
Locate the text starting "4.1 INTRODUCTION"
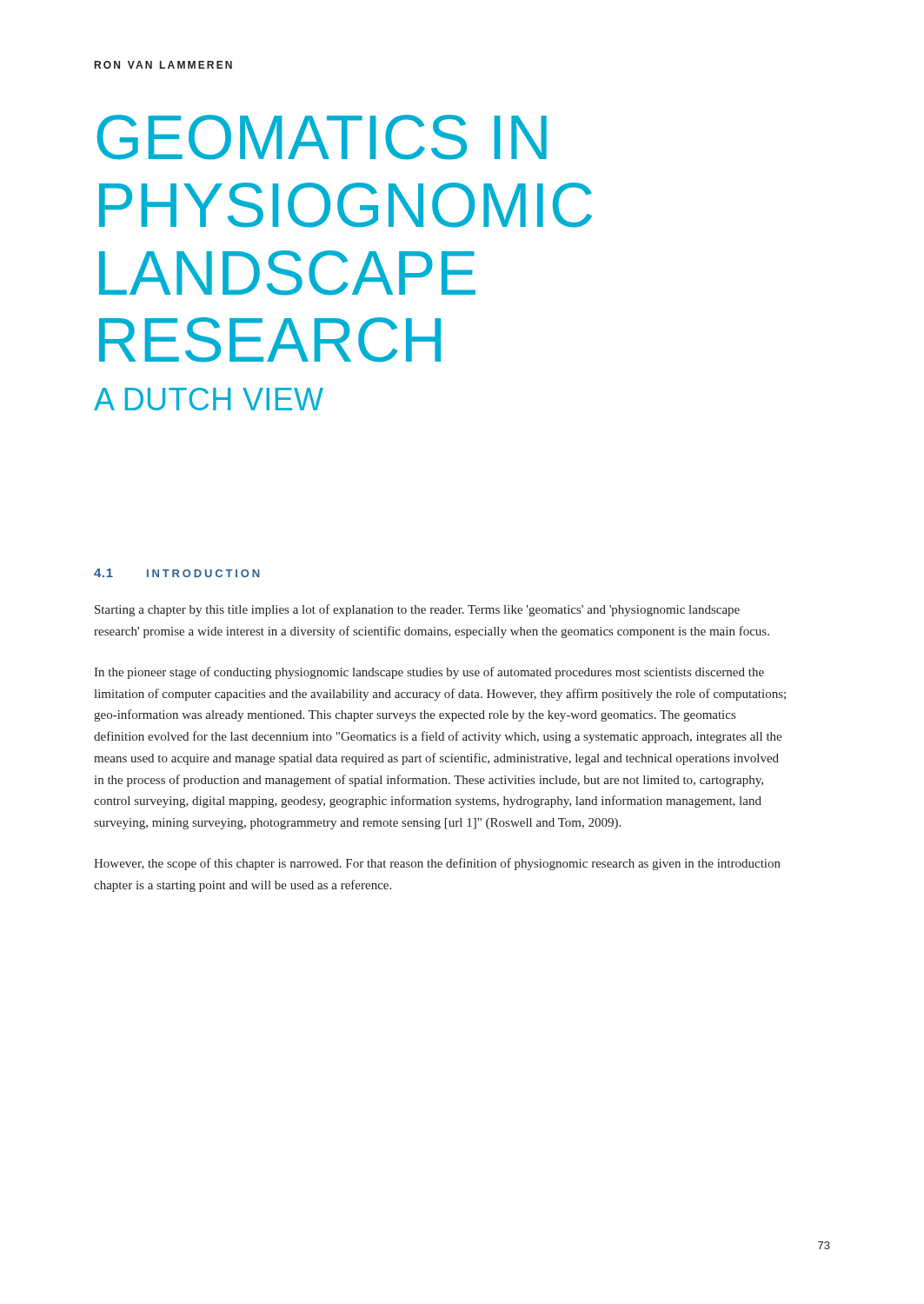tap(178, 573)
